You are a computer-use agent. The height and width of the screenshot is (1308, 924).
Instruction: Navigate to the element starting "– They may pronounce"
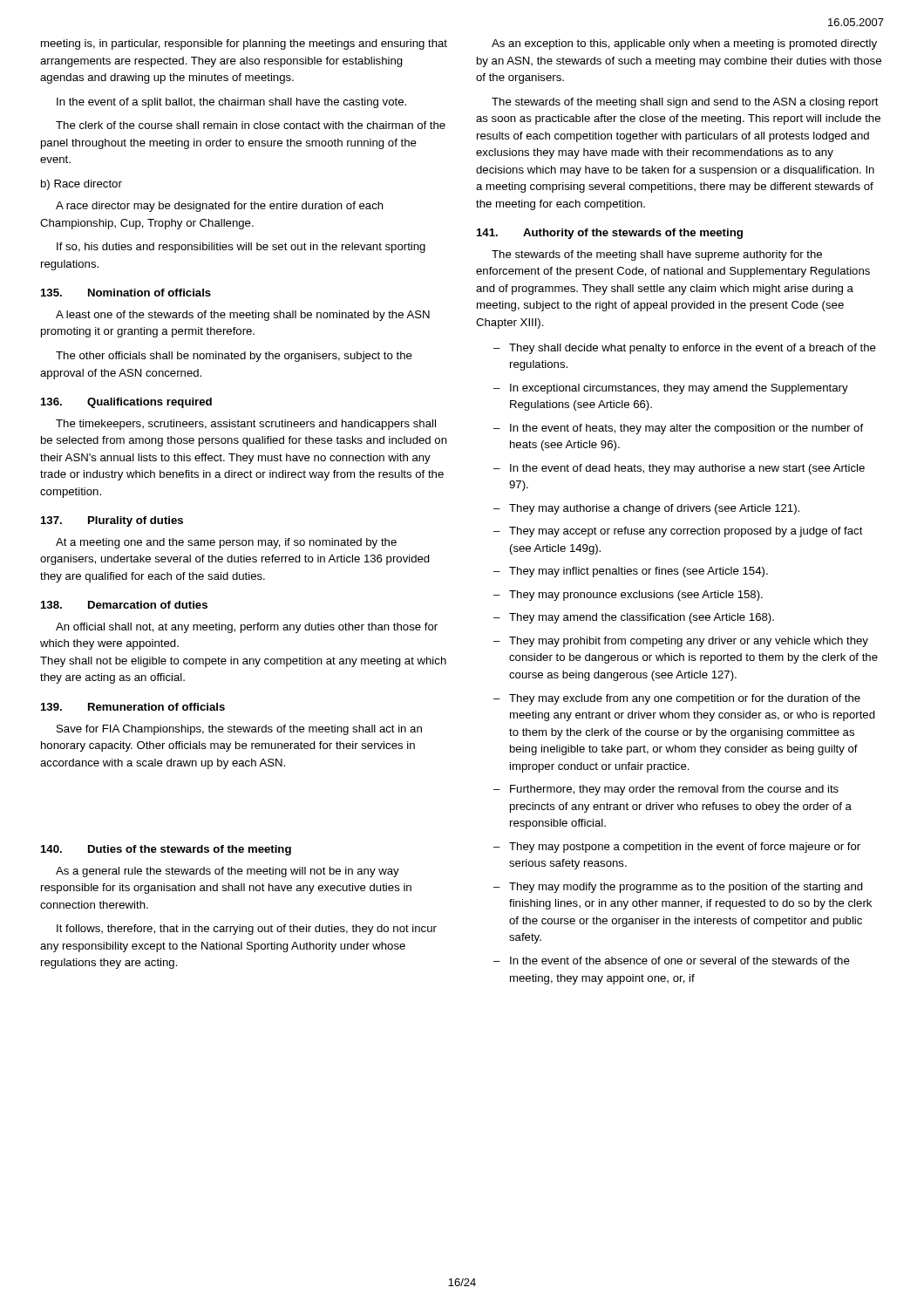pos(689,594)
